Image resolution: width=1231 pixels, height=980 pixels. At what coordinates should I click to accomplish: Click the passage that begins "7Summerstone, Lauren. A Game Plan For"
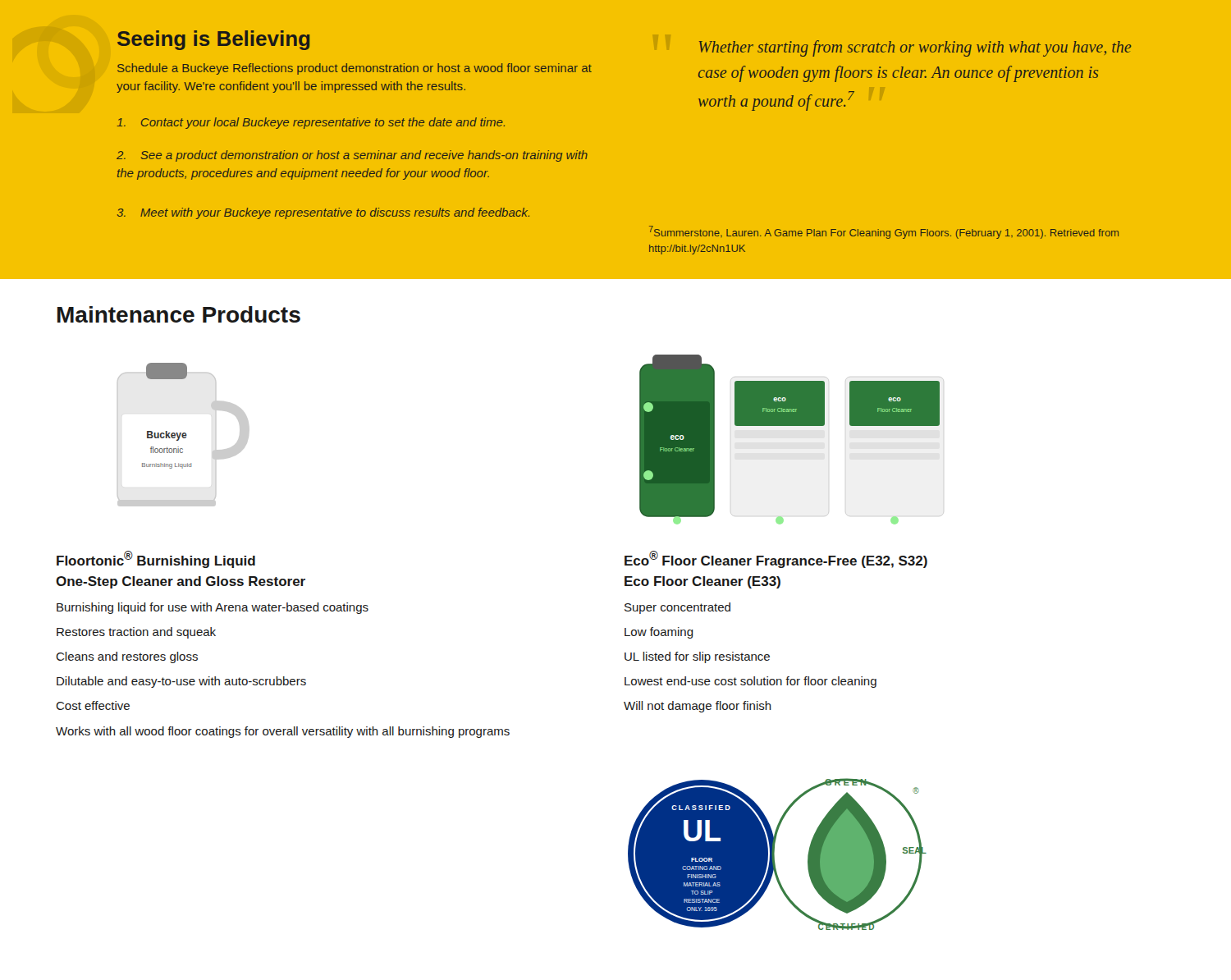point(884,239)
